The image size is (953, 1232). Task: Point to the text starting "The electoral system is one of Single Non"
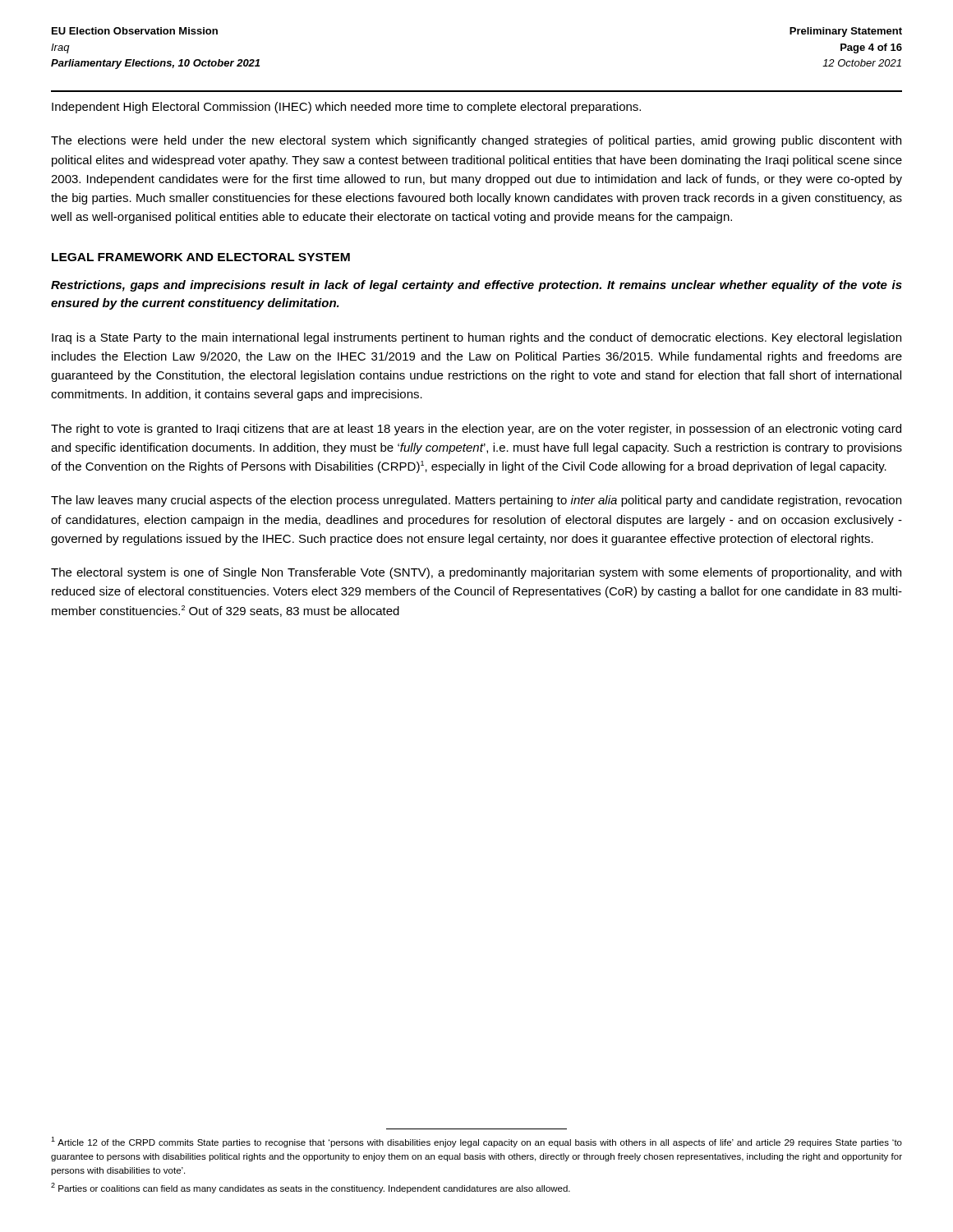click(476, 591)
